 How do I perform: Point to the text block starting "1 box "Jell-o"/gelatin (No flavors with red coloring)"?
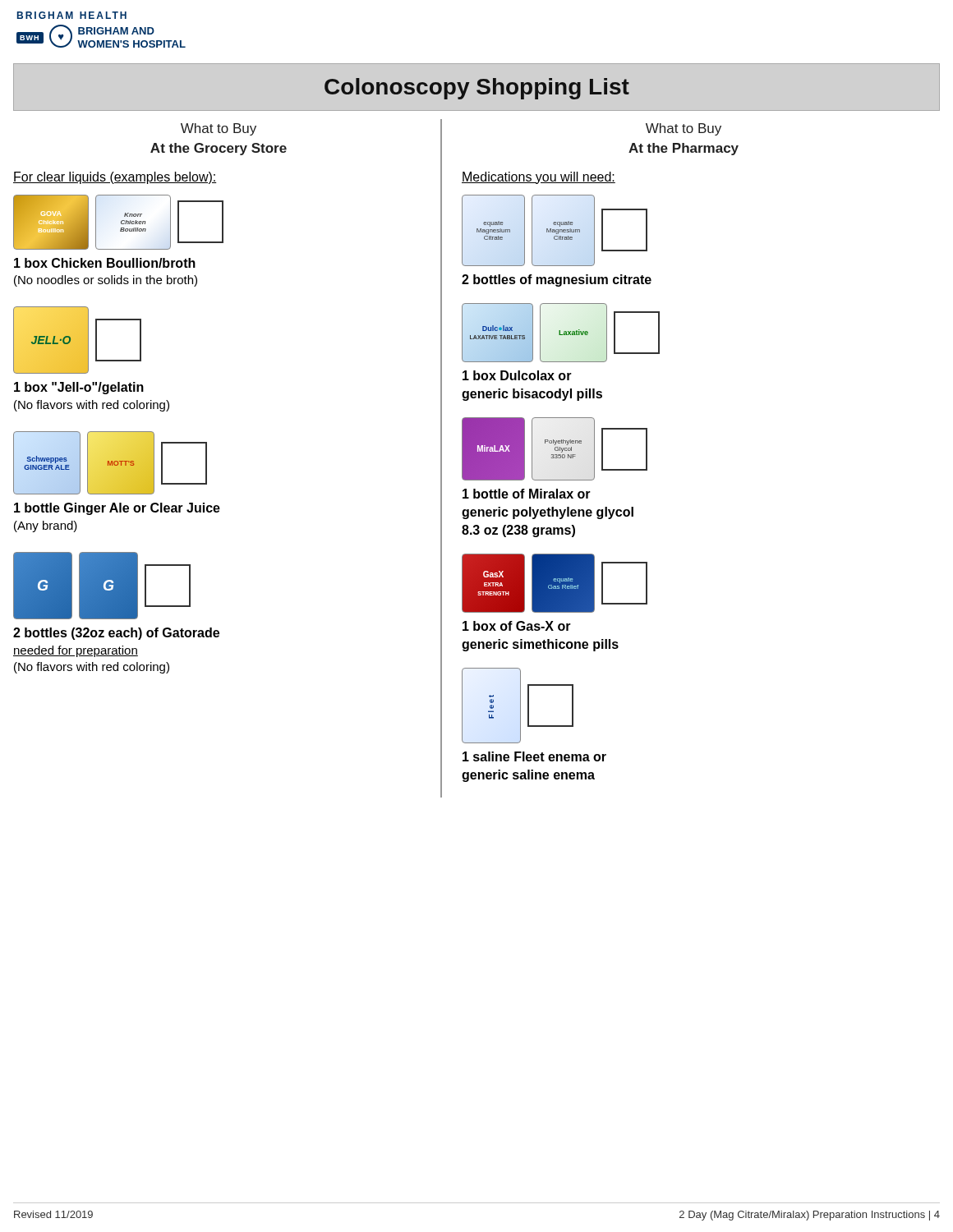click(x=79, y=388)
